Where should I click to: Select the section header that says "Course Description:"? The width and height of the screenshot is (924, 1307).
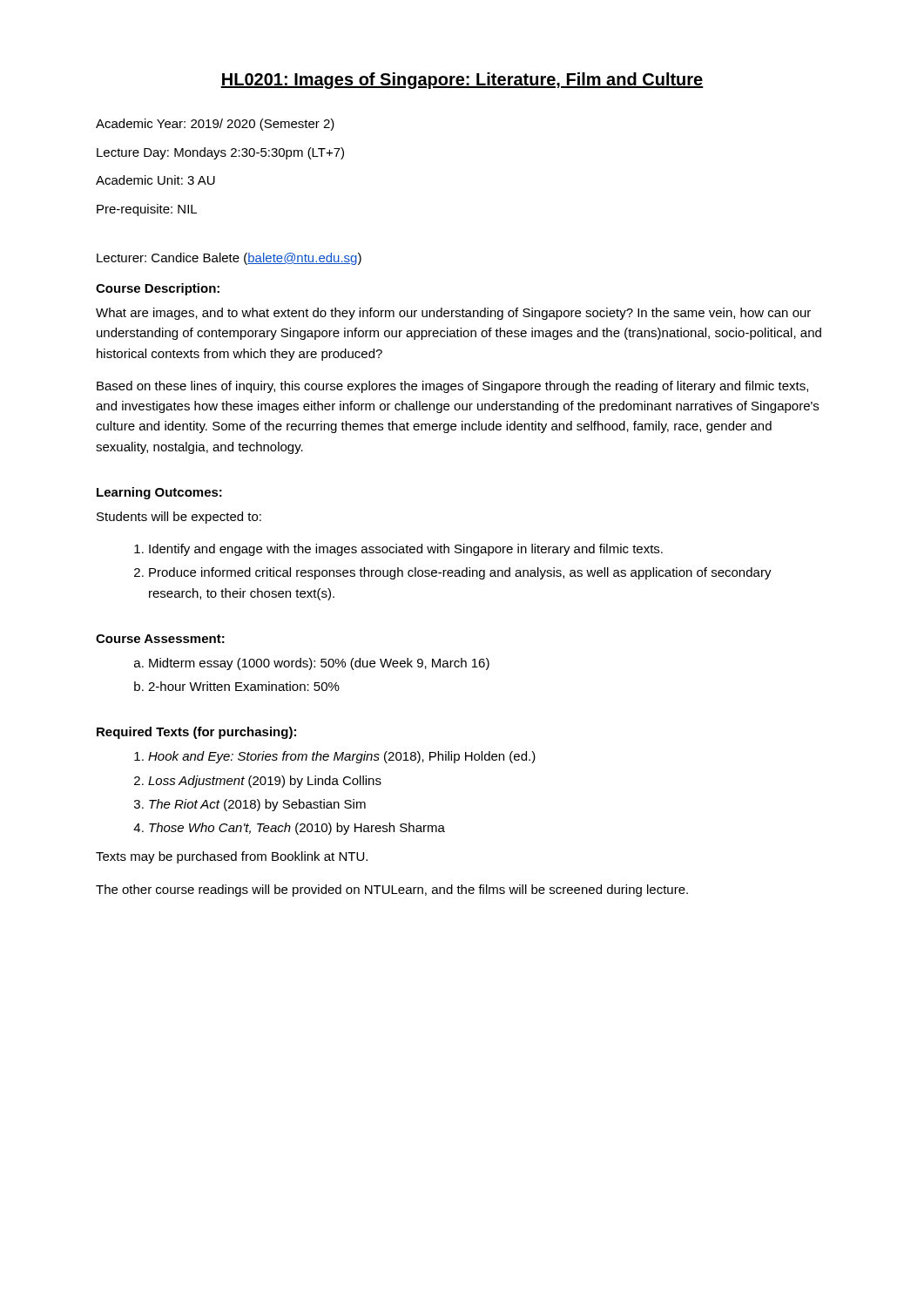pyautogui.click(x=158, y=288)
